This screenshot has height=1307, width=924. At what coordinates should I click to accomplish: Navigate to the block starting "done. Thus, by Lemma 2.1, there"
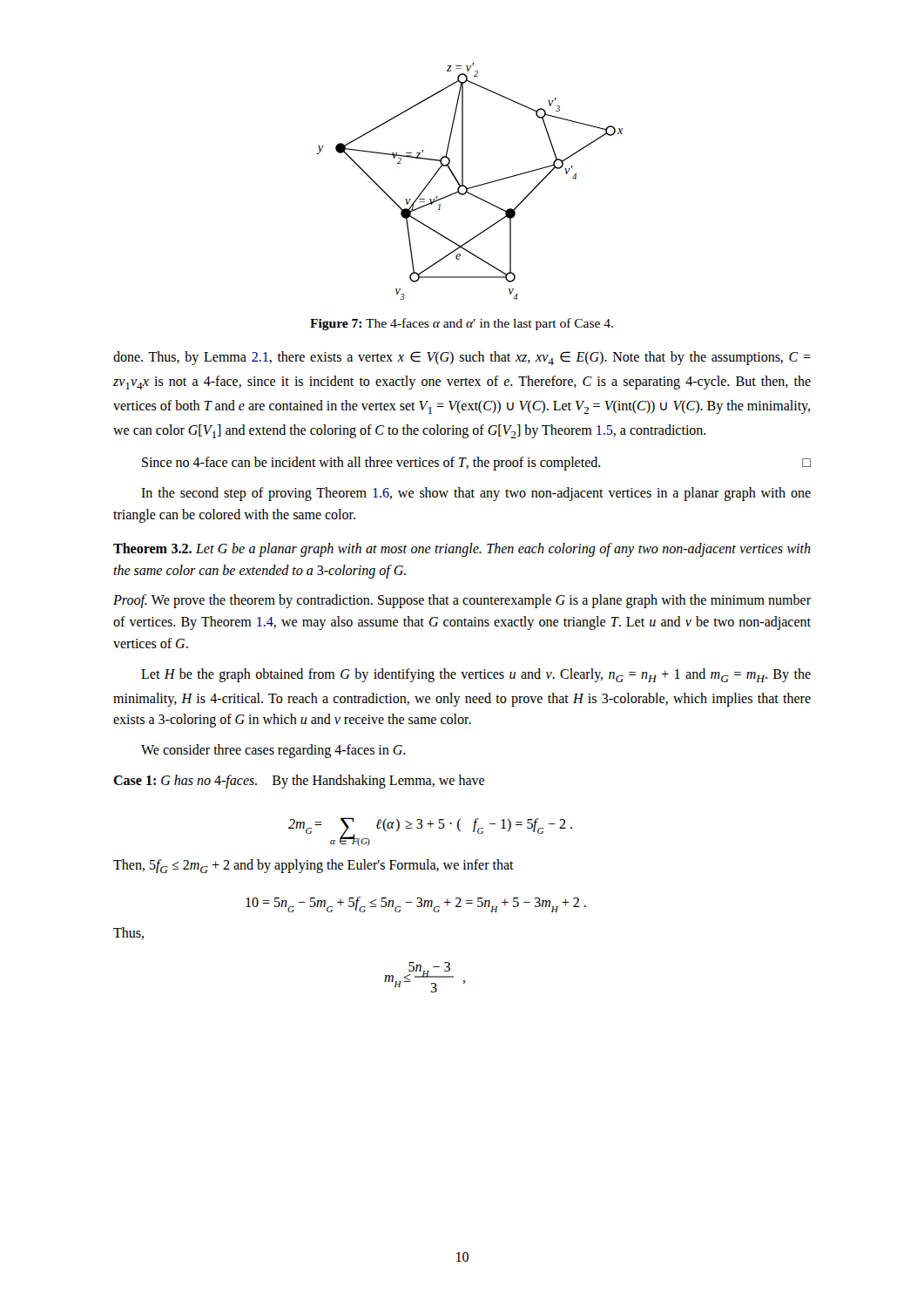click(462, 395)
